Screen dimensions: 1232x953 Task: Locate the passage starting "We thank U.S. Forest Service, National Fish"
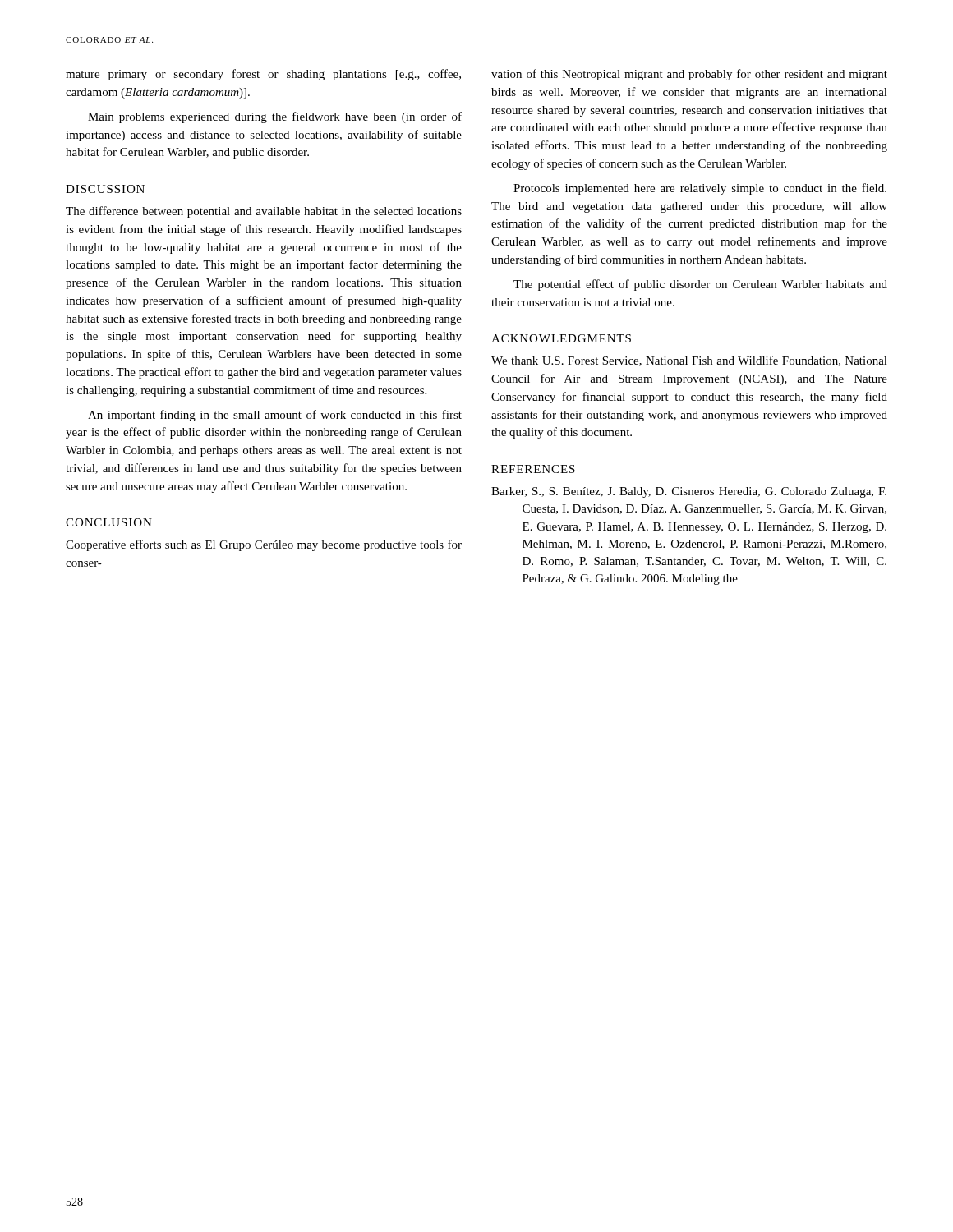(689, 397)
